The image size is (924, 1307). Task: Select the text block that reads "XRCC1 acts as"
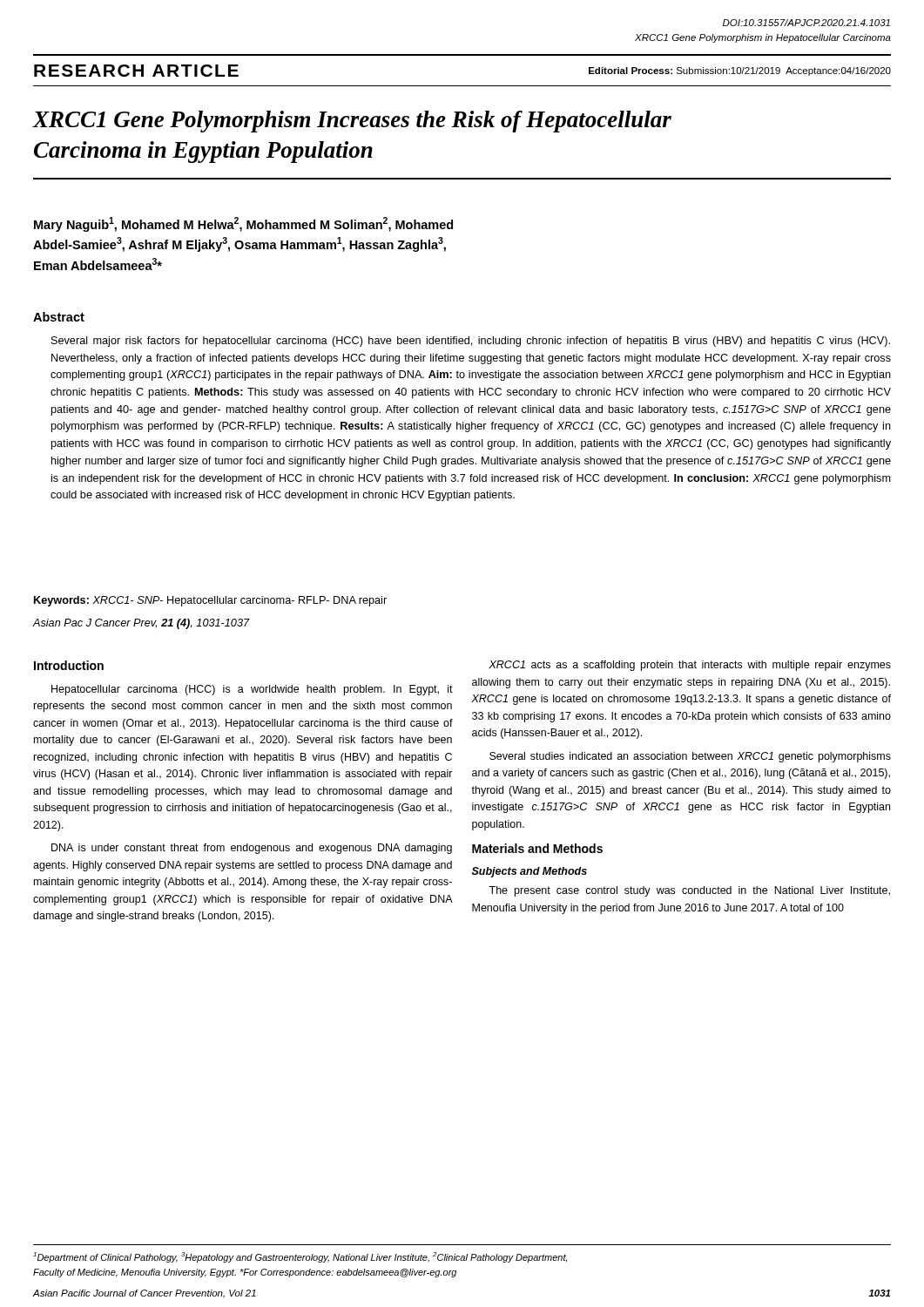pos(681,787)
